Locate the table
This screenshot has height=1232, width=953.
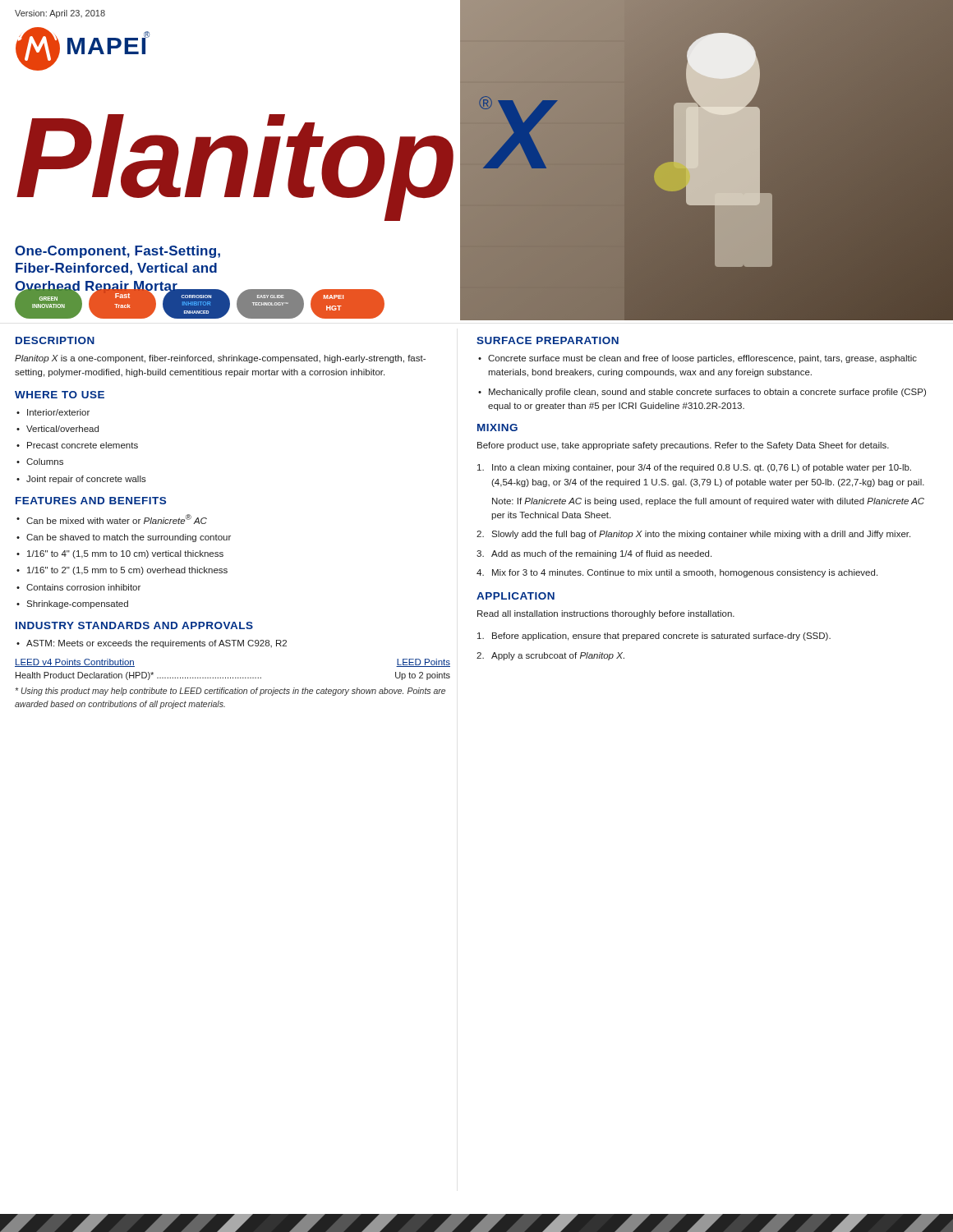pyautogui.click(x=232, y=669)
